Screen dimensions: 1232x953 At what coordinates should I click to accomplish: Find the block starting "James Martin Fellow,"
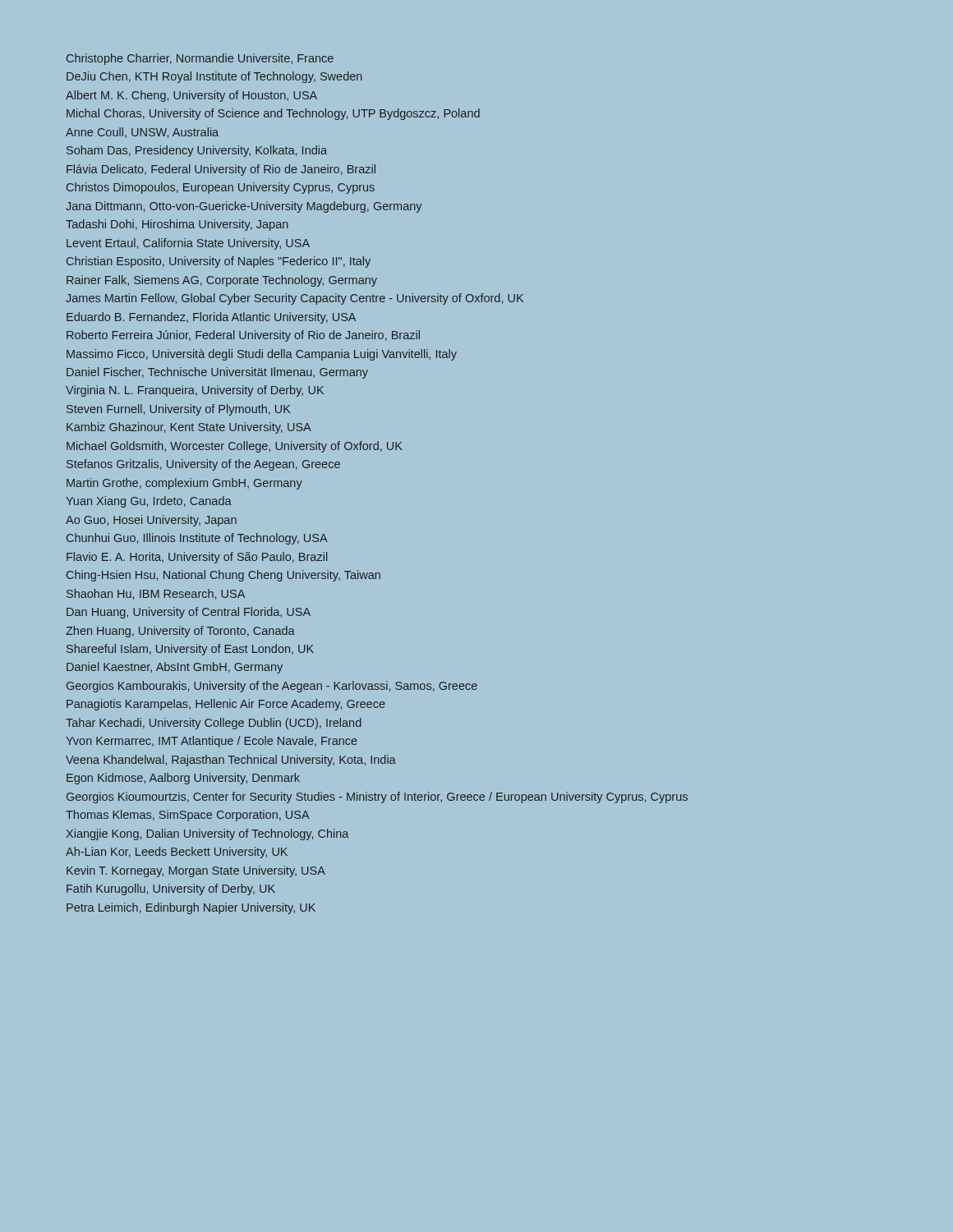coord(295,298)
